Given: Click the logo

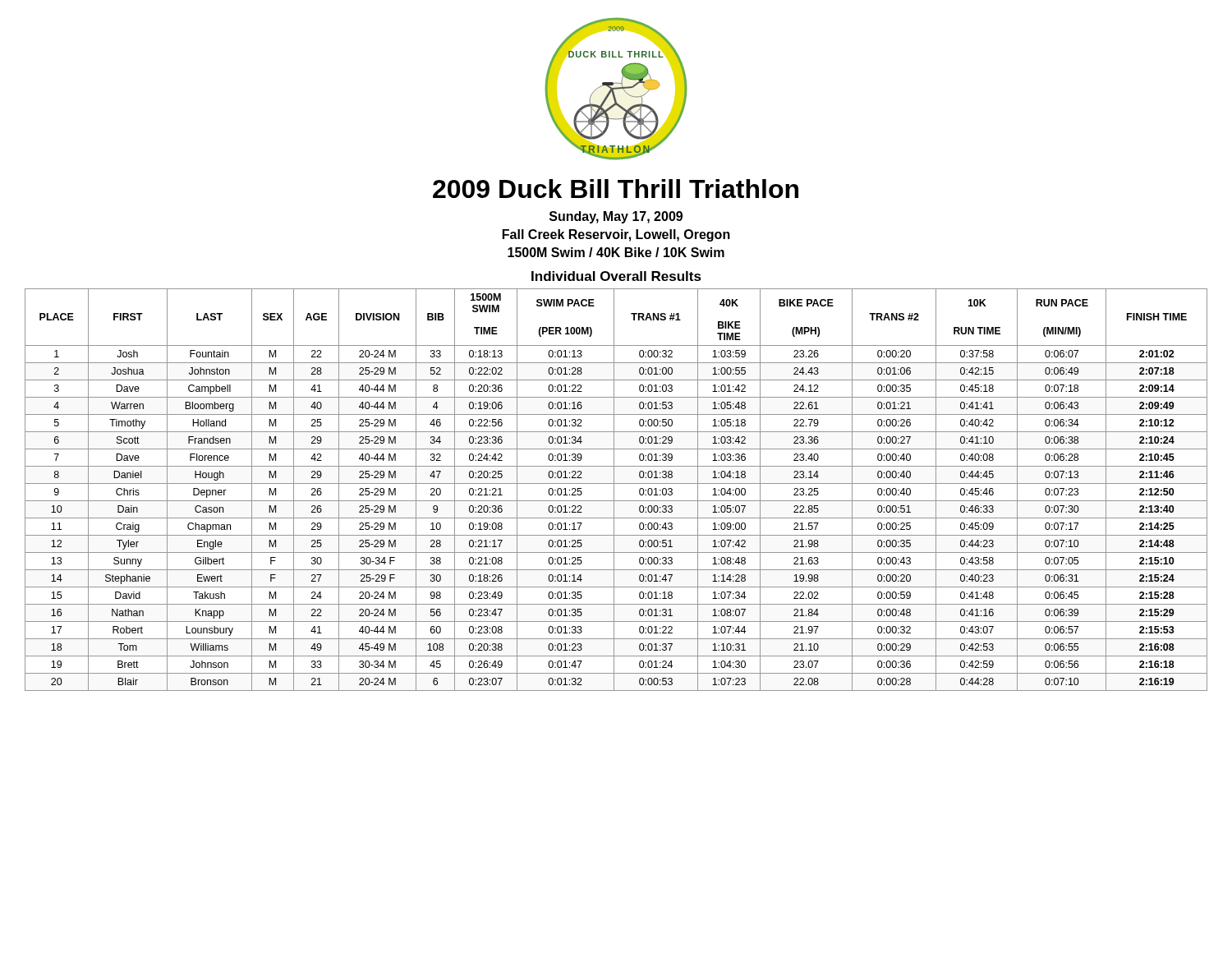Looking at the screenshot, I should coord(616,83).
